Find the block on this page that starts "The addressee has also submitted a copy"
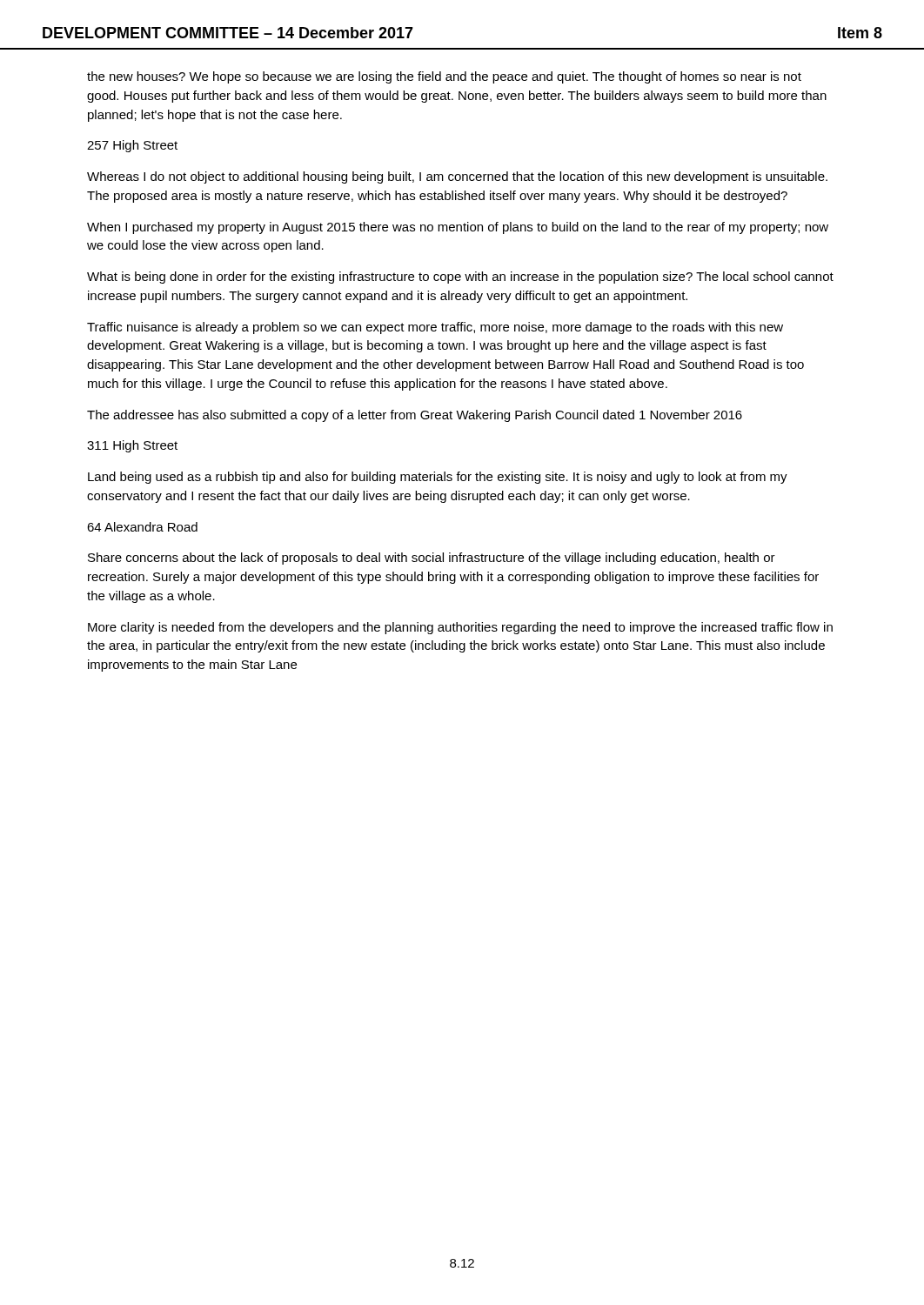This screenshot has width=924, height=1305. pos(415,414)
